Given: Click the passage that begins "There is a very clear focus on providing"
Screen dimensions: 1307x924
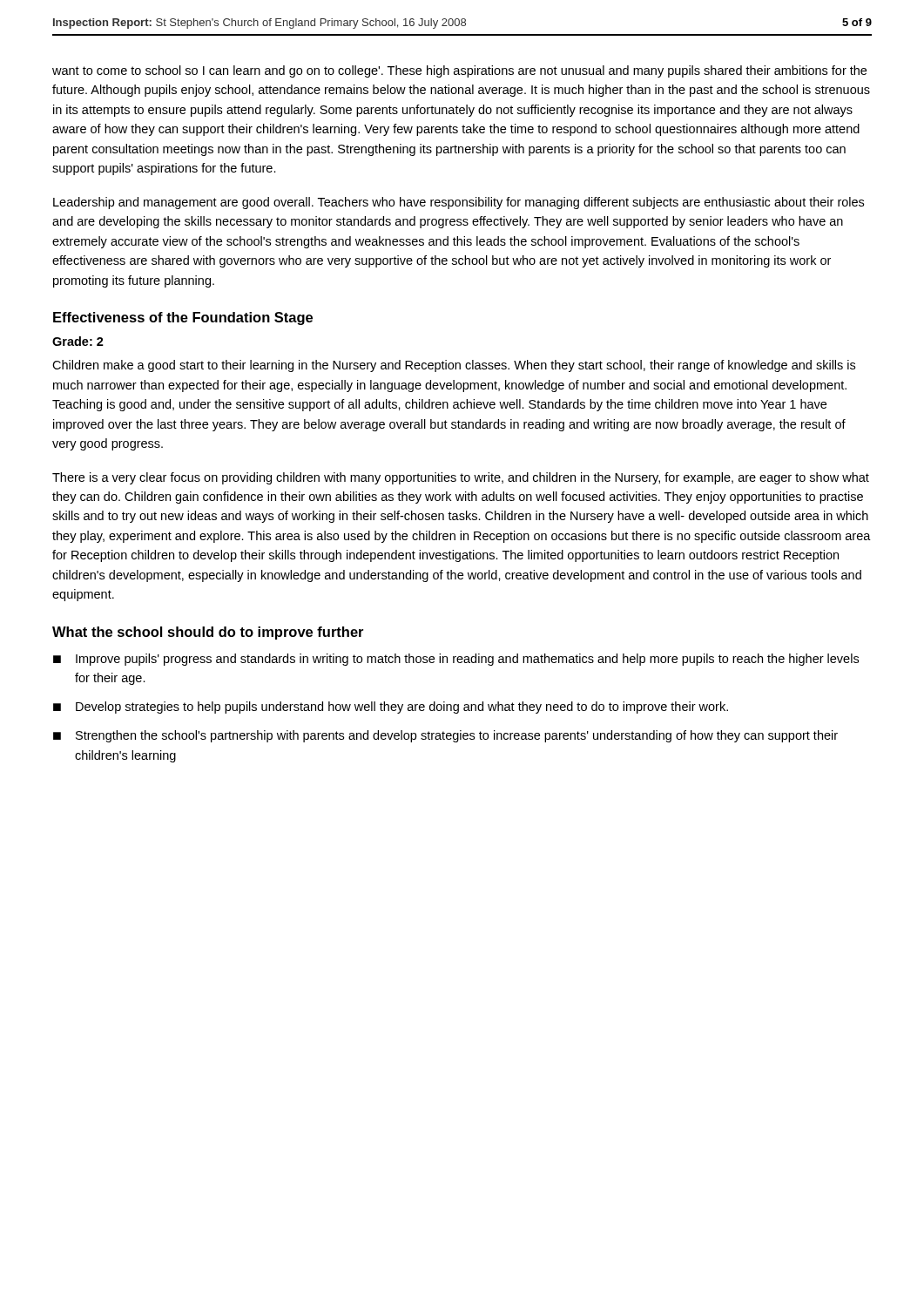Looking at the screenshot, I should 461,536.
